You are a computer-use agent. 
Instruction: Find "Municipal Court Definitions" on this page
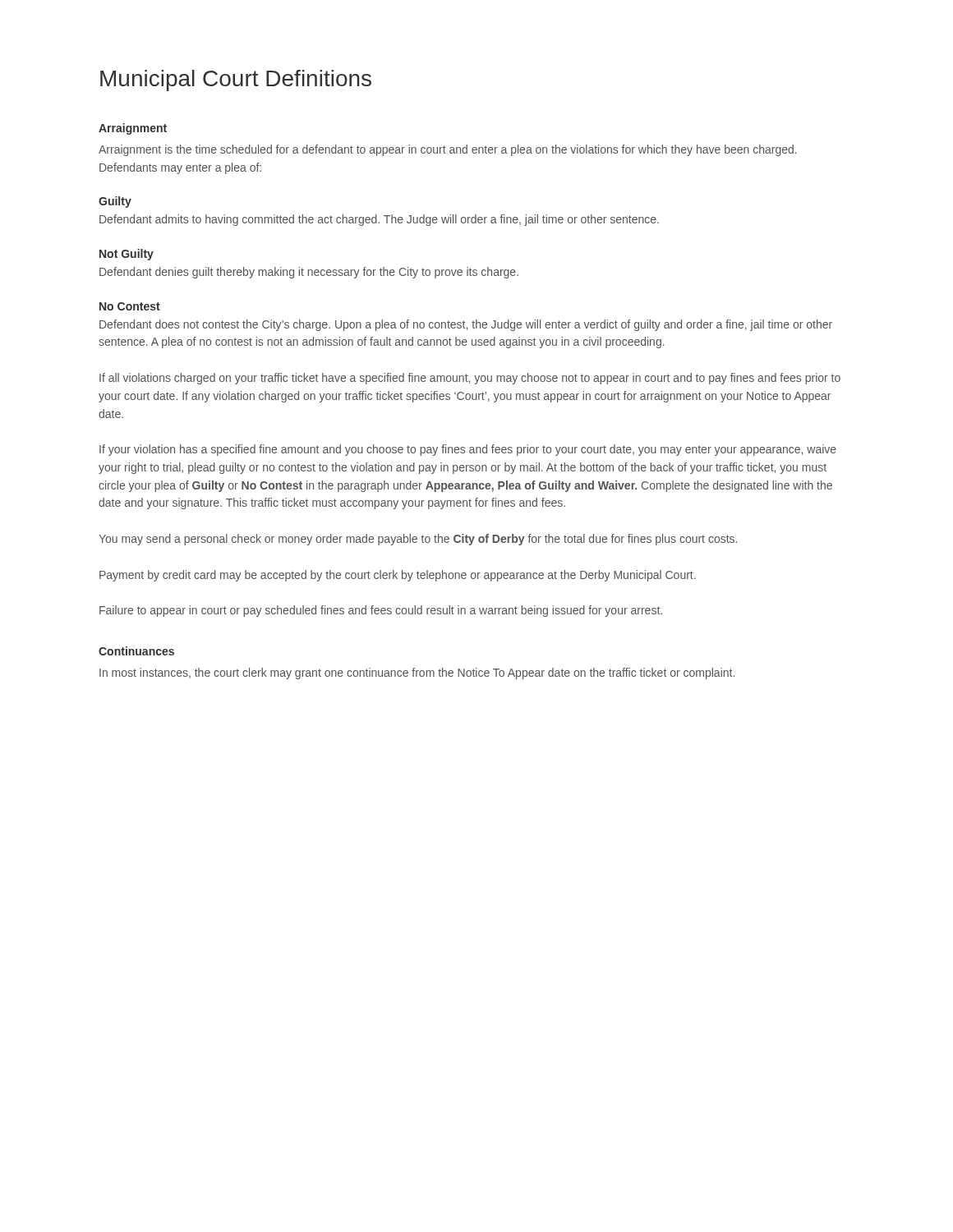tap(235, 78)
